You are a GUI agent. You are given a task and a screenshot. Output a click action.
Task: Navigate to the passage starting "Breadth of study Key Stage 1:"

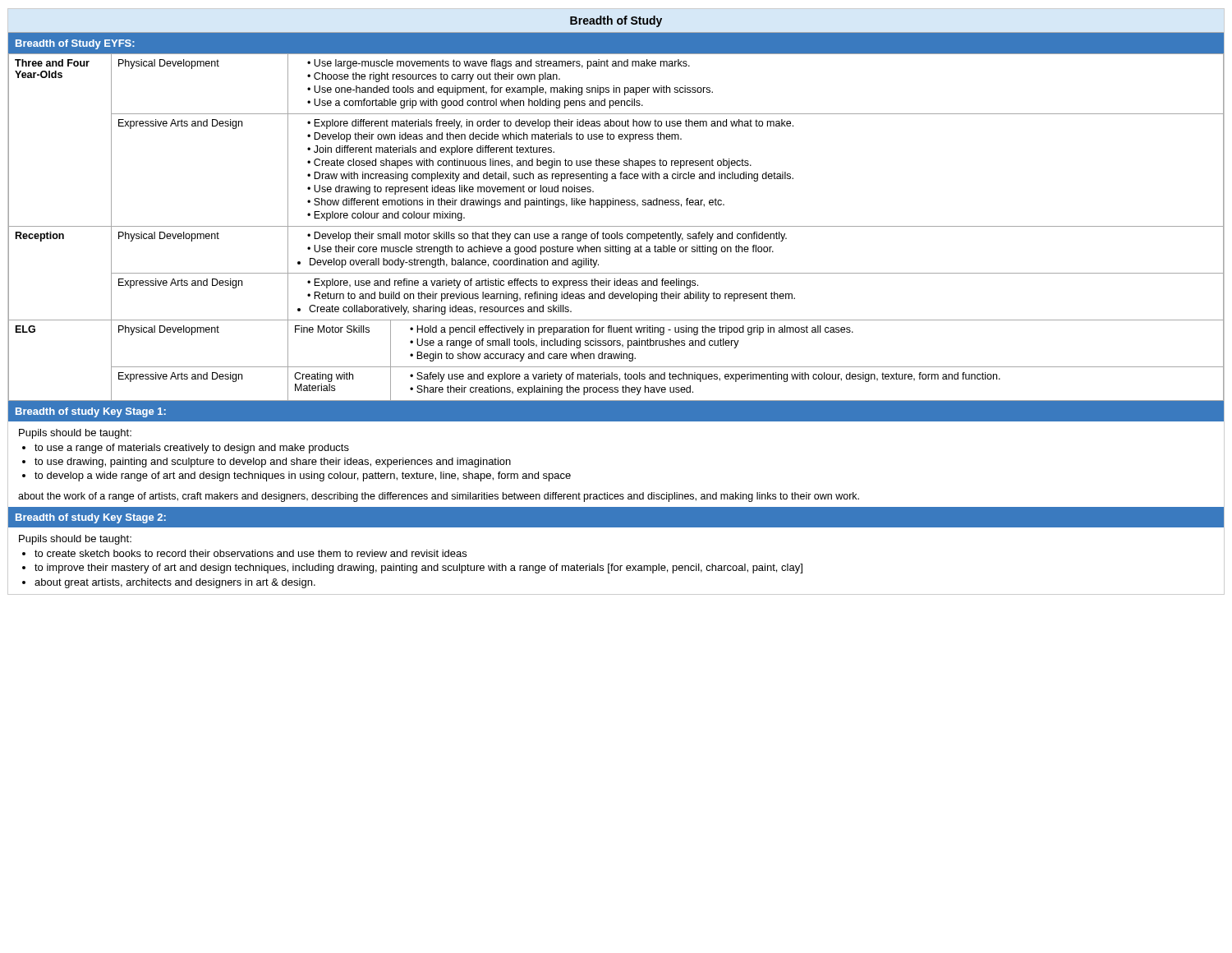click(x=91, y=411)
